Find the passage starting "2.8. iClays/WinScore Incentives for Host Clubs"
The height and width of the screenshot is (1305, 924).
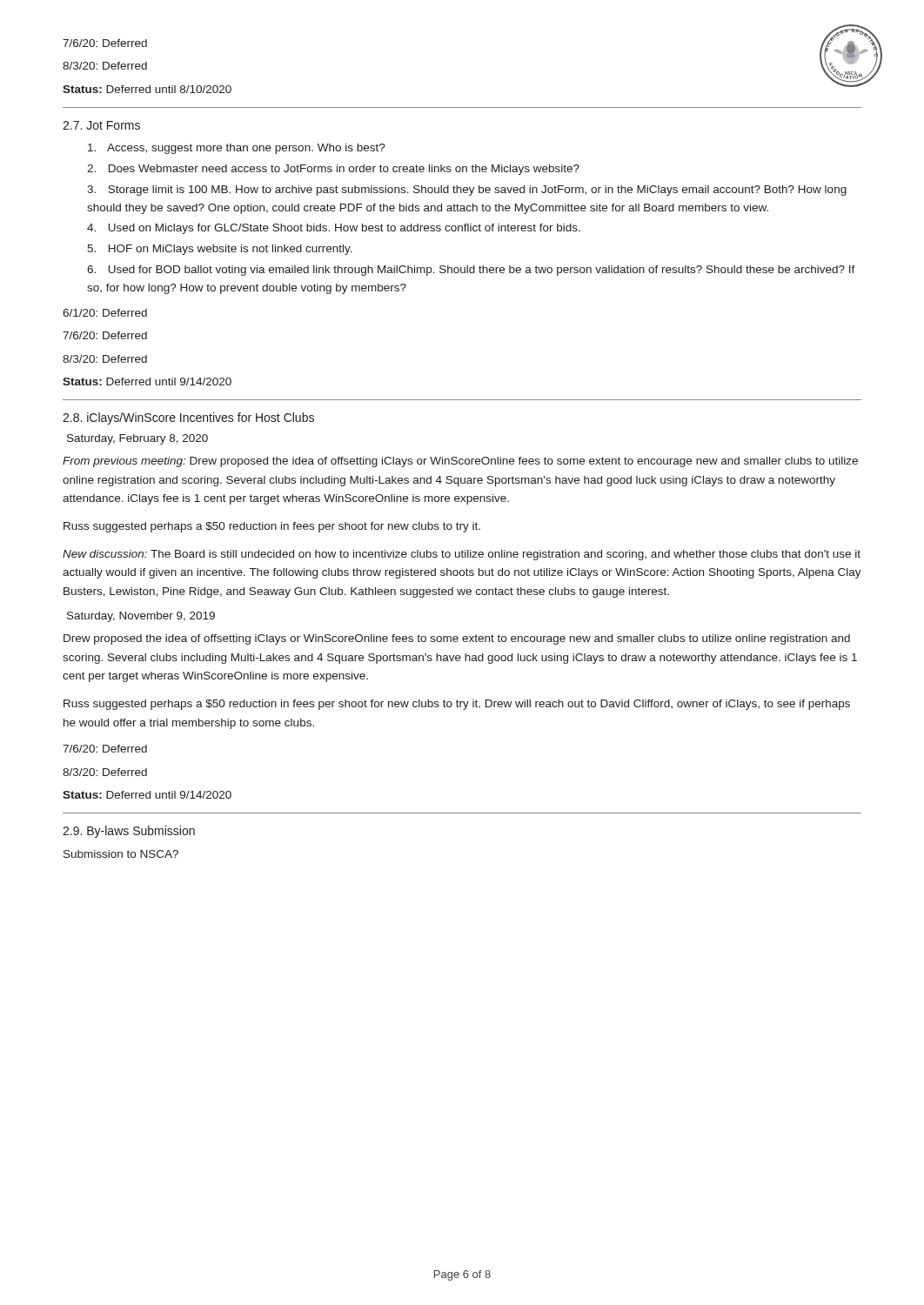189,418
